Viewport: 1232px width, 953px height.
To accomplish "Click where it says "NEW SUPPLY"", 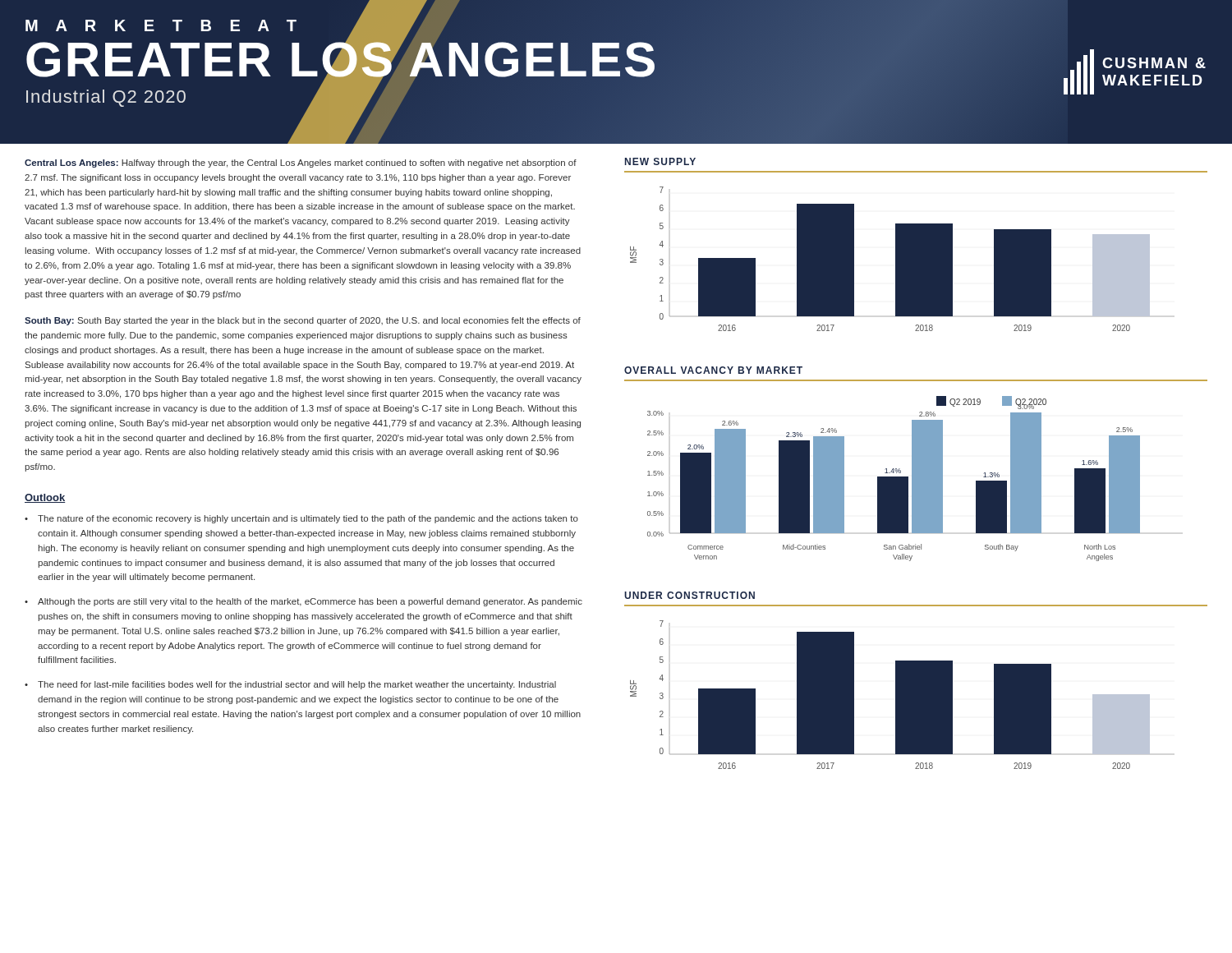I will tap(660, 162).
